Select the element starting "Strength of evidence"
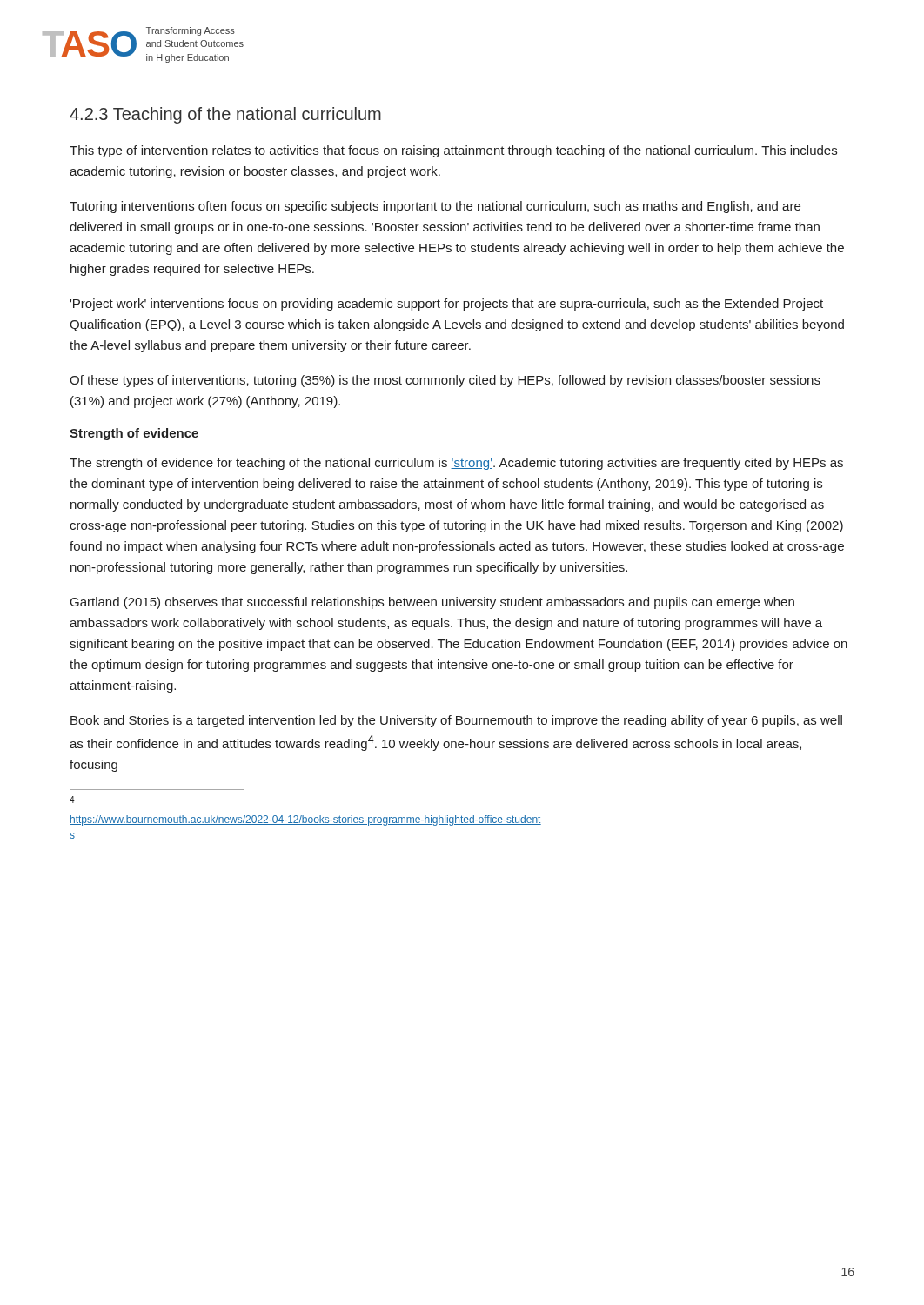Viewport: 924px width, 1305px height. pyautogui.click(x=134, y=433)
